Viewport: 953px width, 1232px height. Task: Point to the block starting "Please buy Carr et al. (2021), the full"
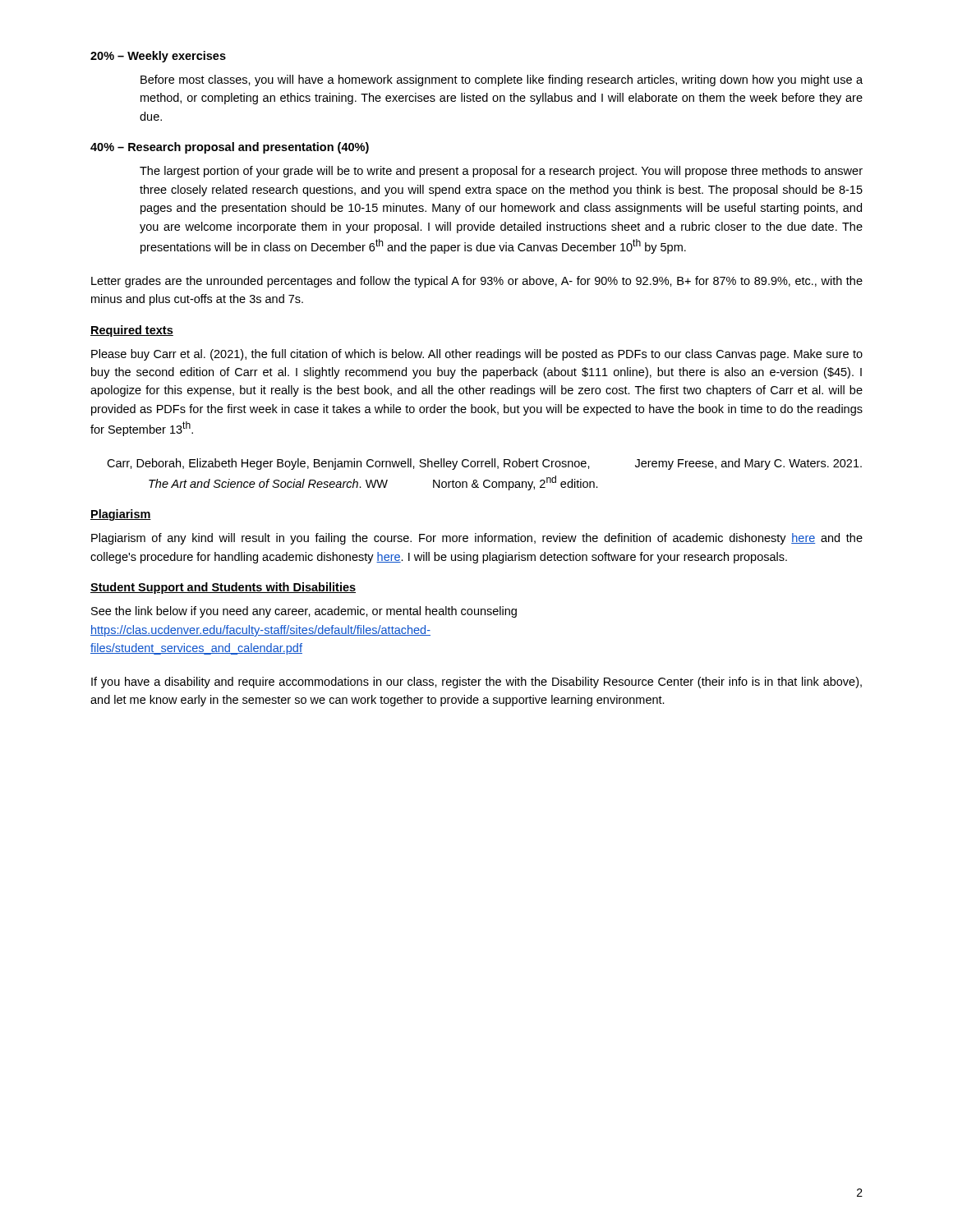click(x=476, y=392)
